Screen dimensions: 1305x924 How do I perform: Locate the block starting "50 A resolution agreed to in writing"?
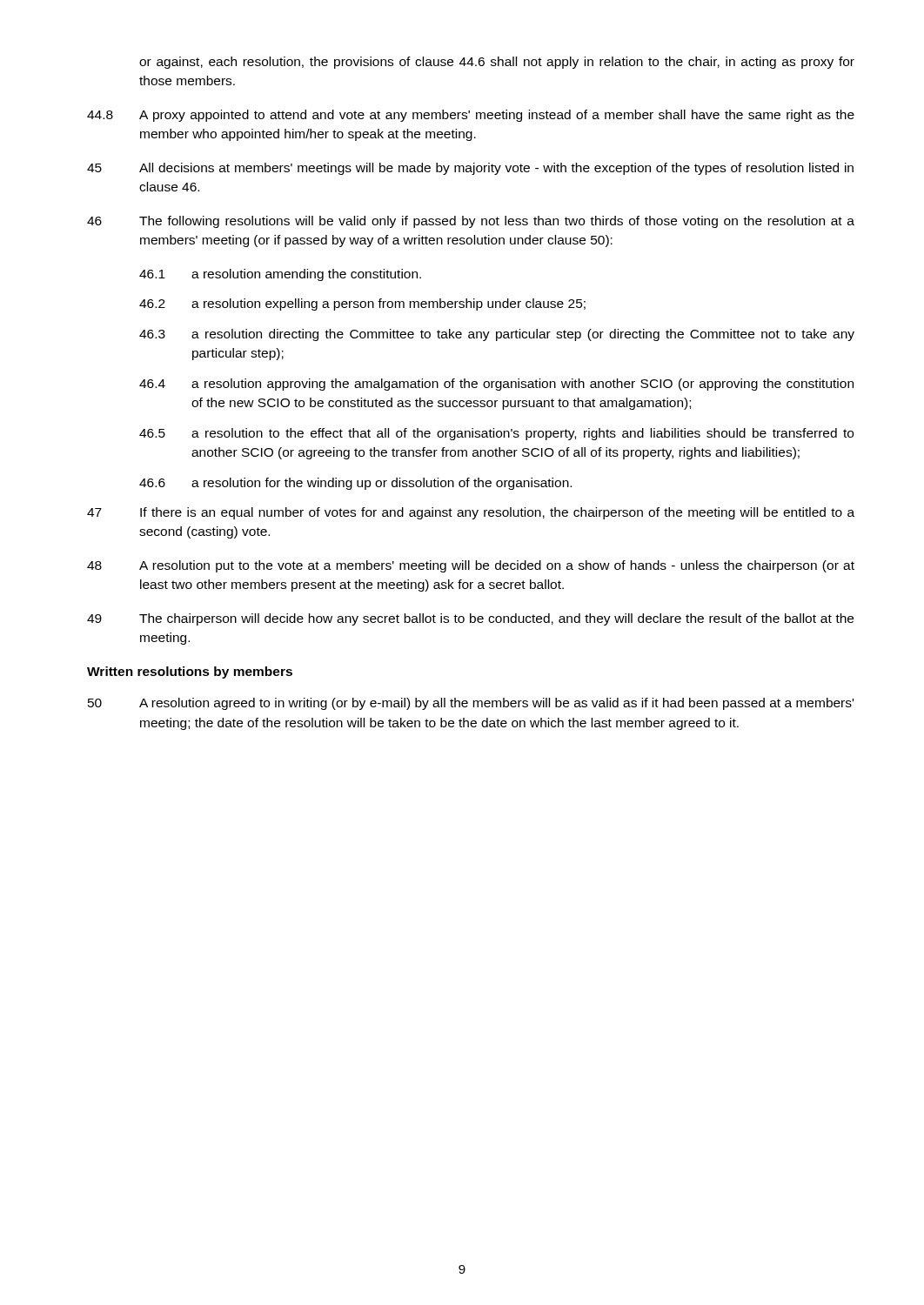[471, 713]
